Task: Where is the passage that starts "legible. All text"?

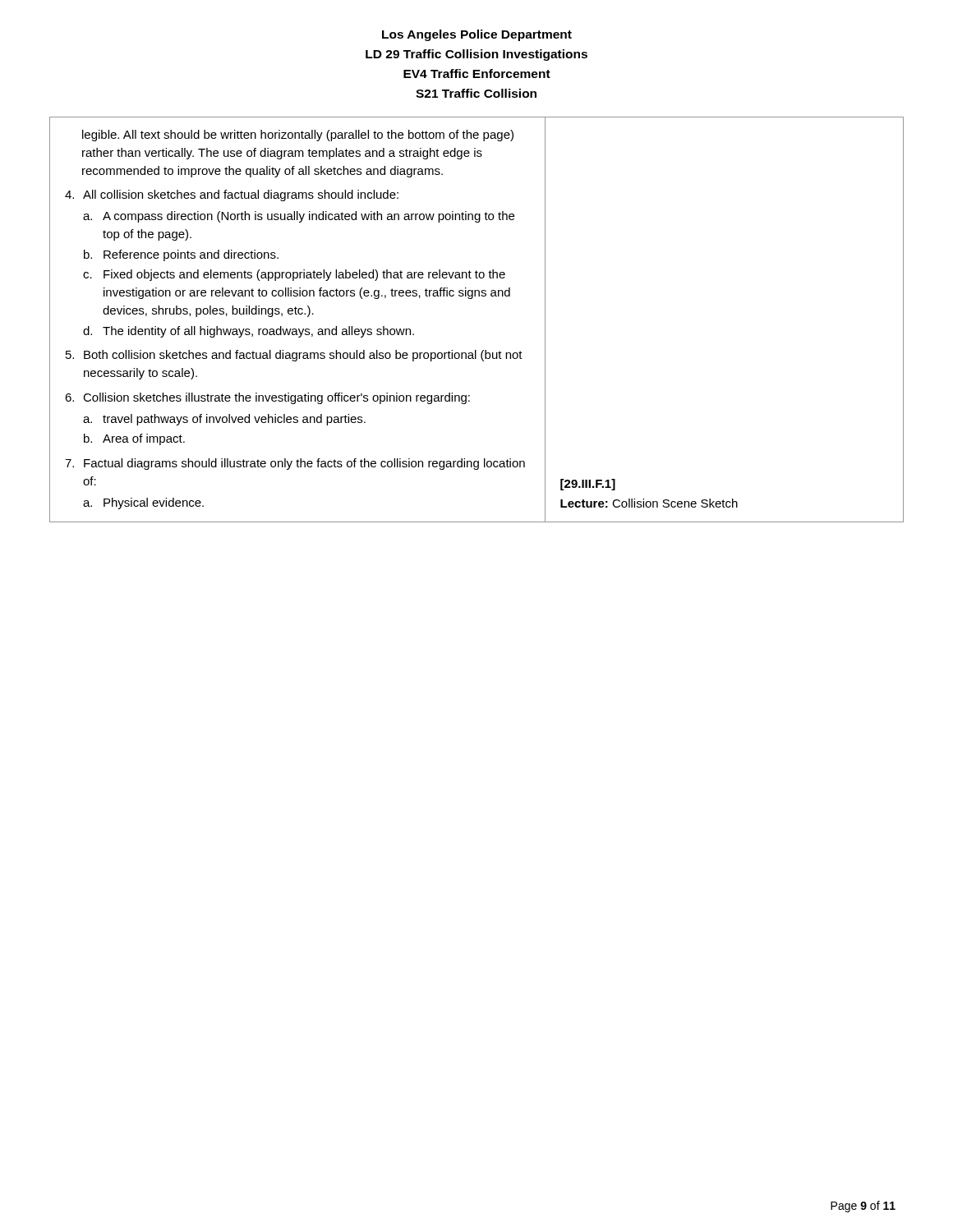Action: point(298,152)
